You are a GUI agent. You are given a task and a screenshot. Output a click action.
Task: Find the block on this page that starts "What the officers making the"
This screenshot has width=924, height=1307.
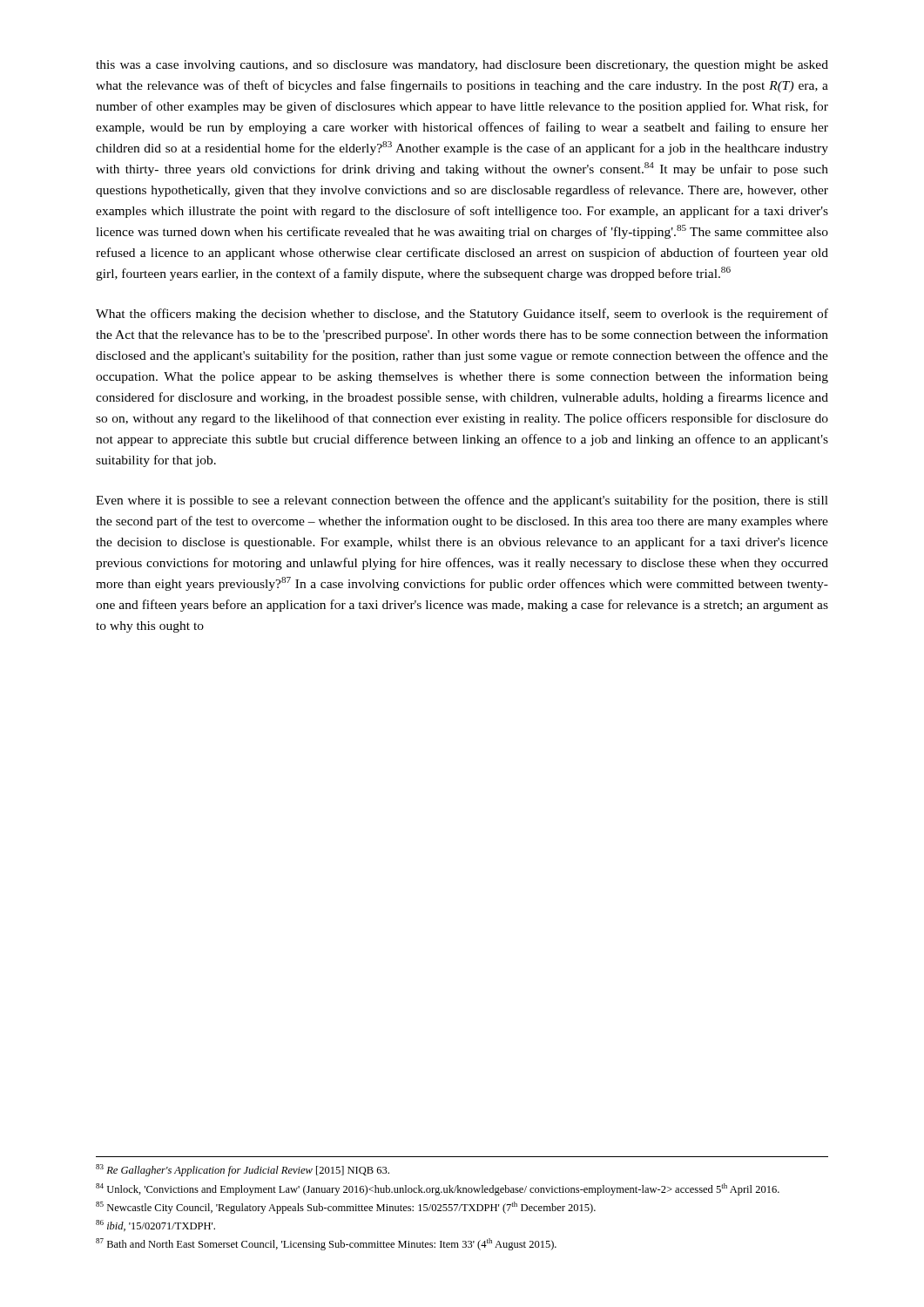462,387
